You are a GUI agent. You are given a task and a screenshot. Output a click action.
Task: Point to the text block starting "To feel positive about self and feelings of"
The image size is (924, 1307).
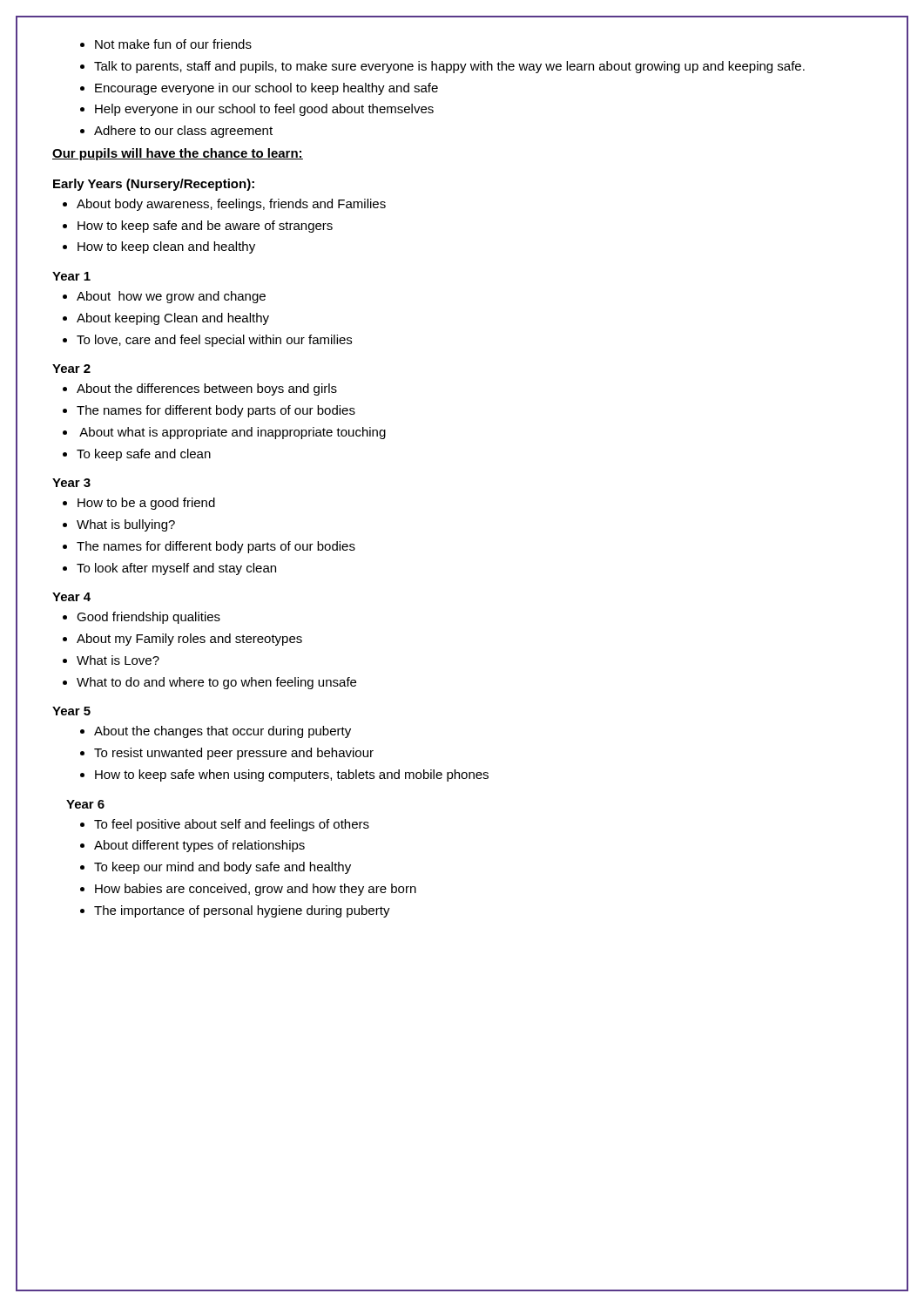232,823
